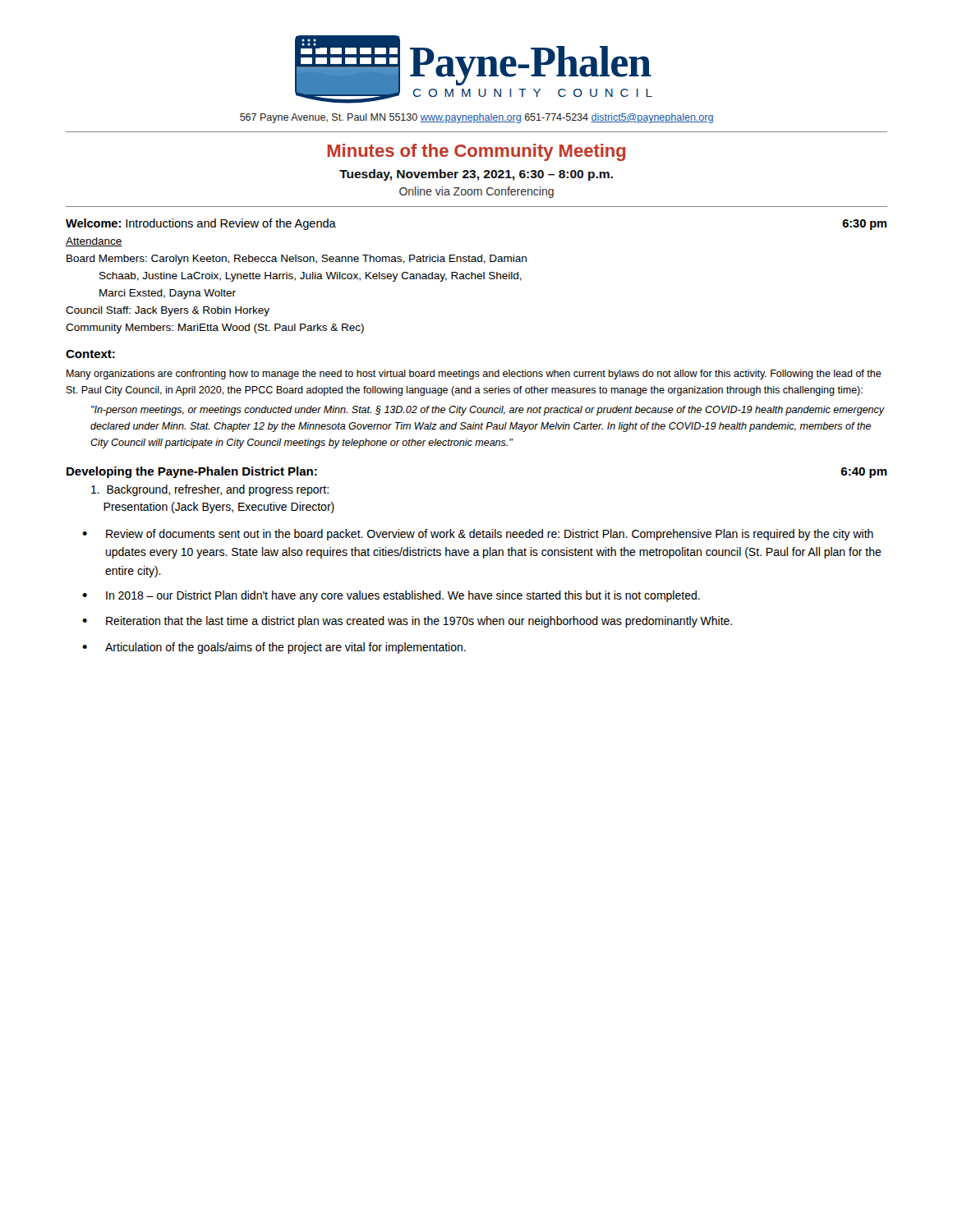
Task: Point to the text starting "Minutes of the"
Action: pos(476,151)
